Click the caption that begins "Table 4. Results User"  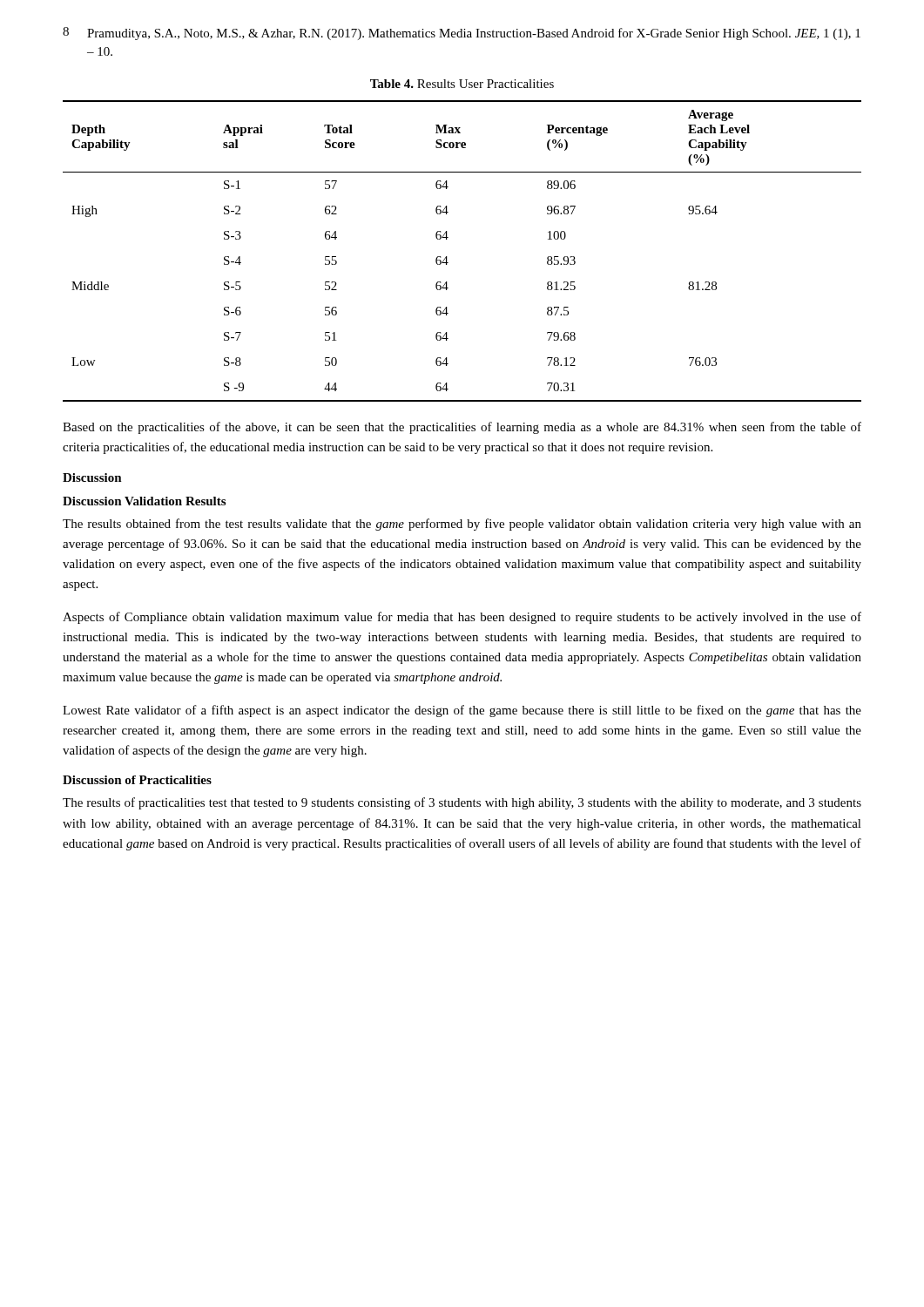point(462,84)
